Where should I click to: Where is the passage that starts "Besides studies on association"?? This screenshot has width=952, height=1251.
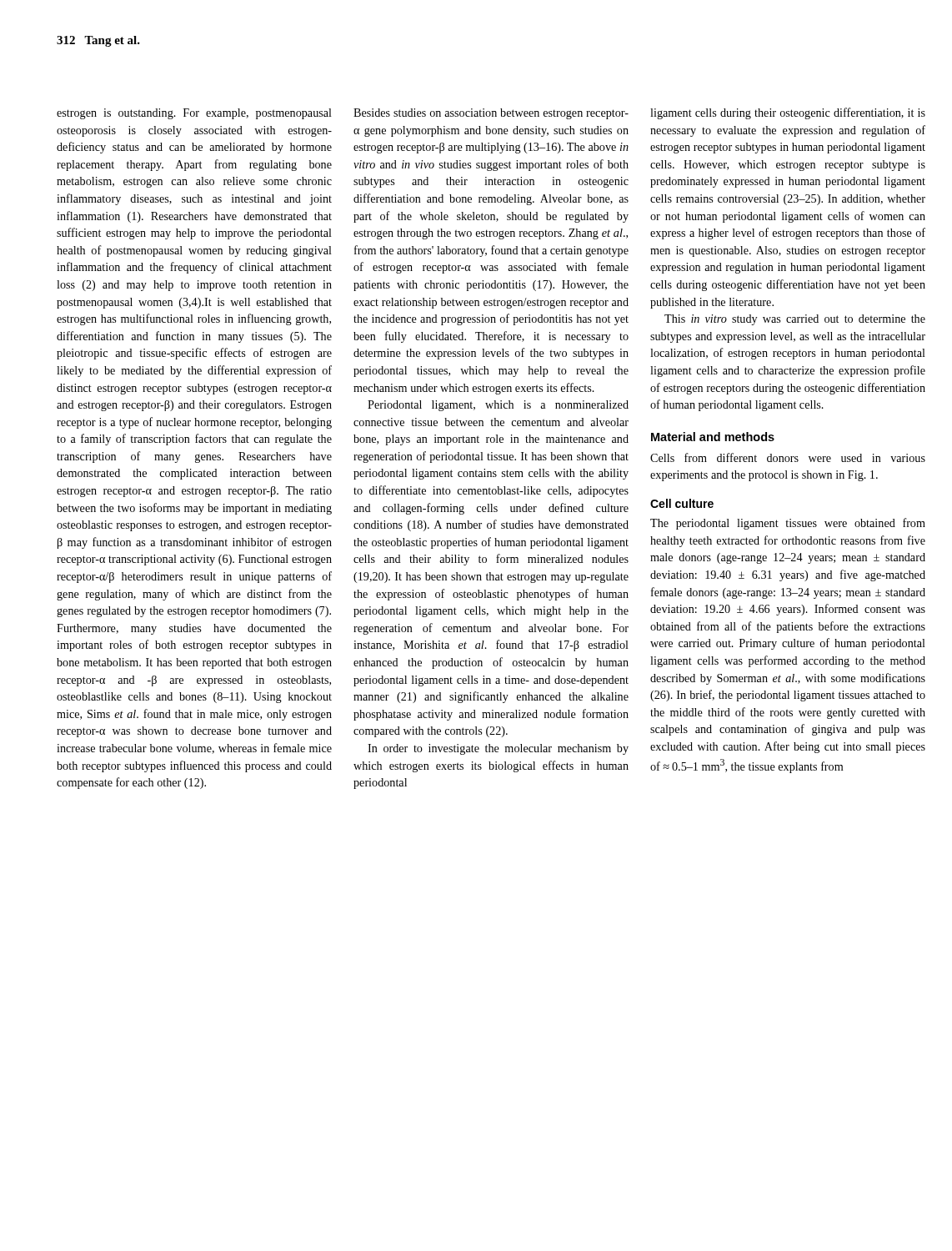coord(491,448)
